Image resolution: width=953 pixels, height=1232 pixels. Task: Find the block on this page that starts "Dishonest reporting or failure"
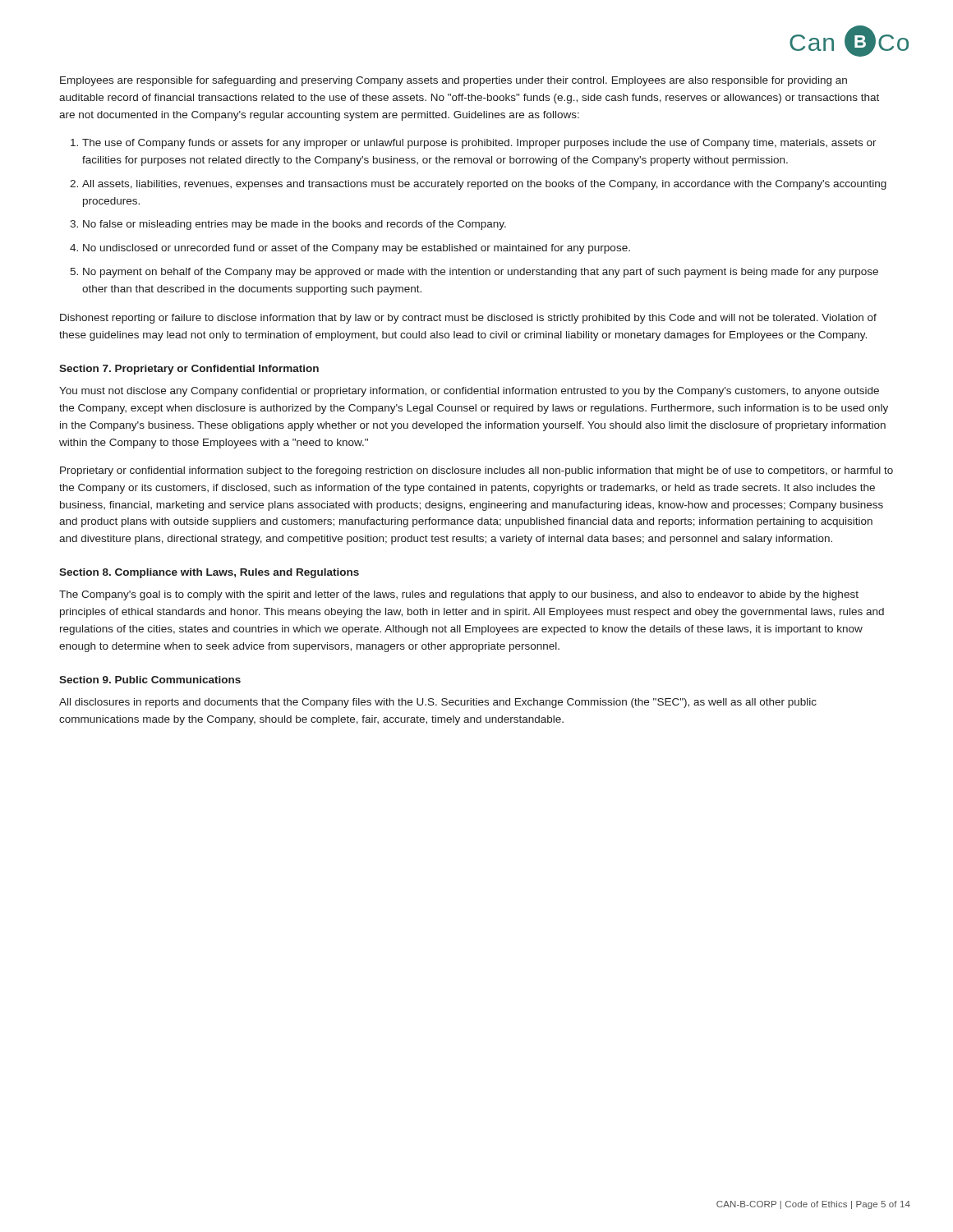pos(468,326)
